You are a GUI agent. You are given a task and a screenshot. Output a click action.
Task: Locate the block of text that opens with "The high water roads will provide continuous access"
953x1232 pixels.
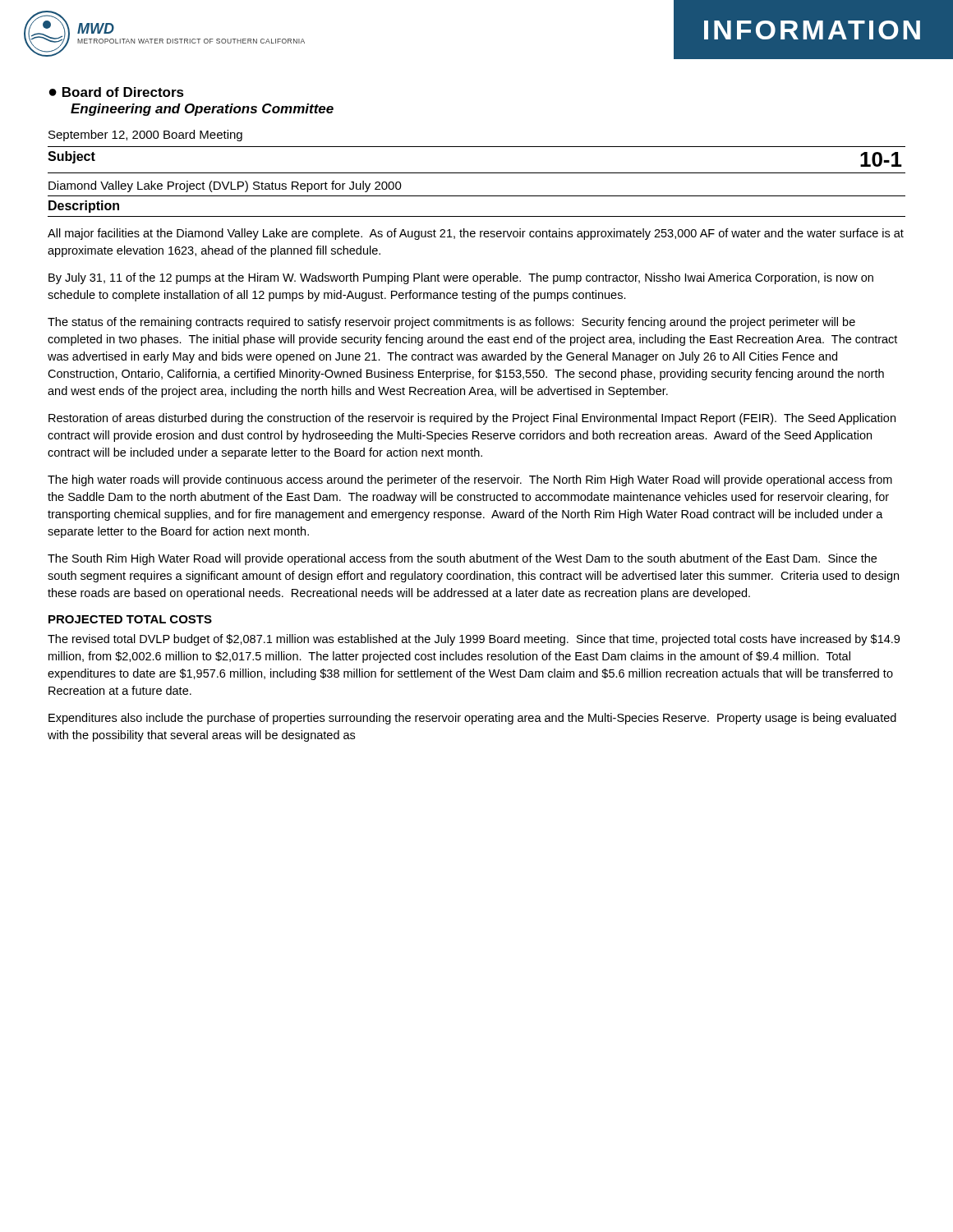470,506
